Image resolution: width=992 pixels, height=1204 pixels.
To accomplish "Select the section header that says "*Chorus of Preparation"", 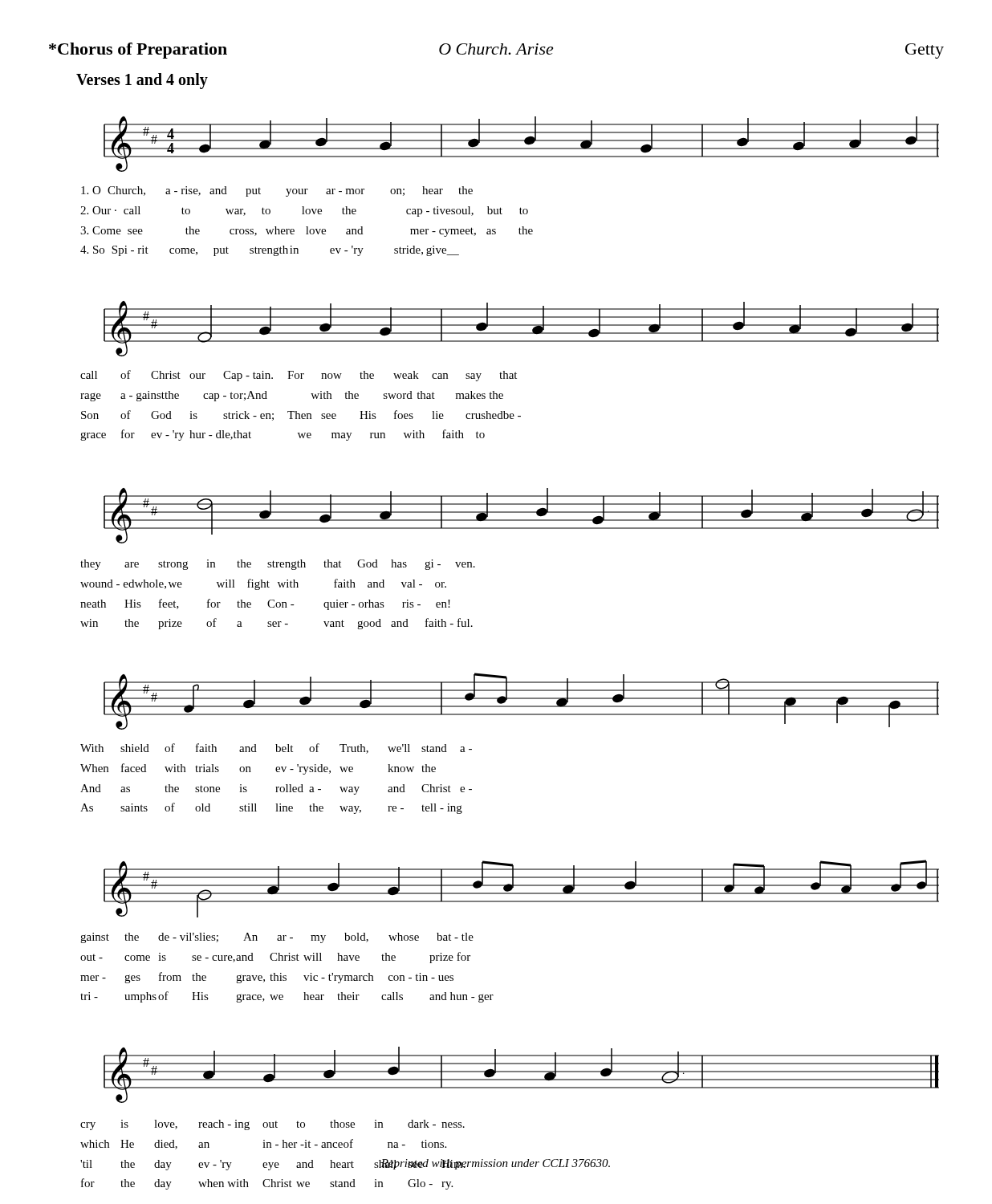I will coord(138,49).
